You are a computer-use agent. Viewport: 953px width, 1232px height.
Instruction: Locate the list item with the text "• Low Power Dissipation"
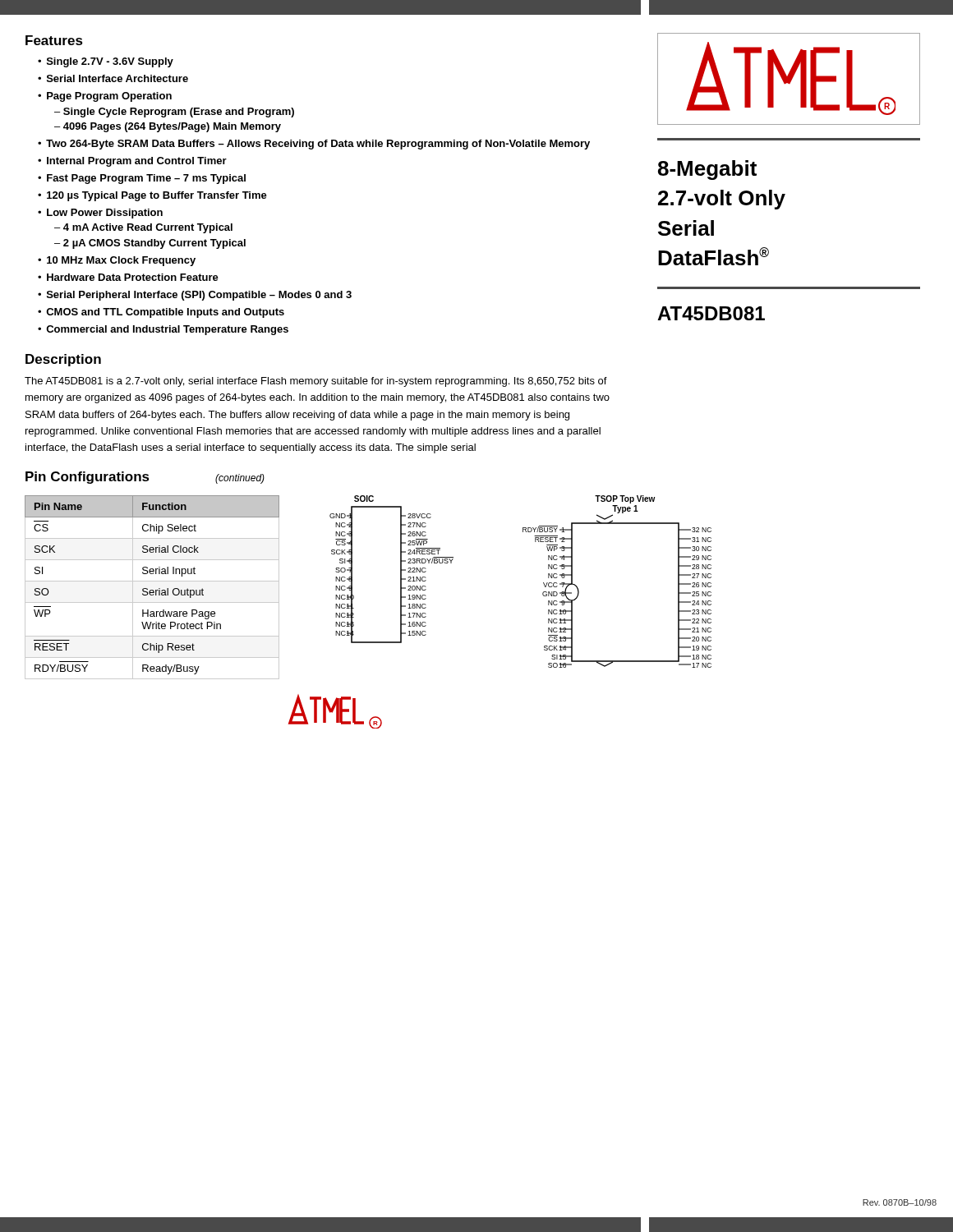pyautogui.click(x=100, y=214)
